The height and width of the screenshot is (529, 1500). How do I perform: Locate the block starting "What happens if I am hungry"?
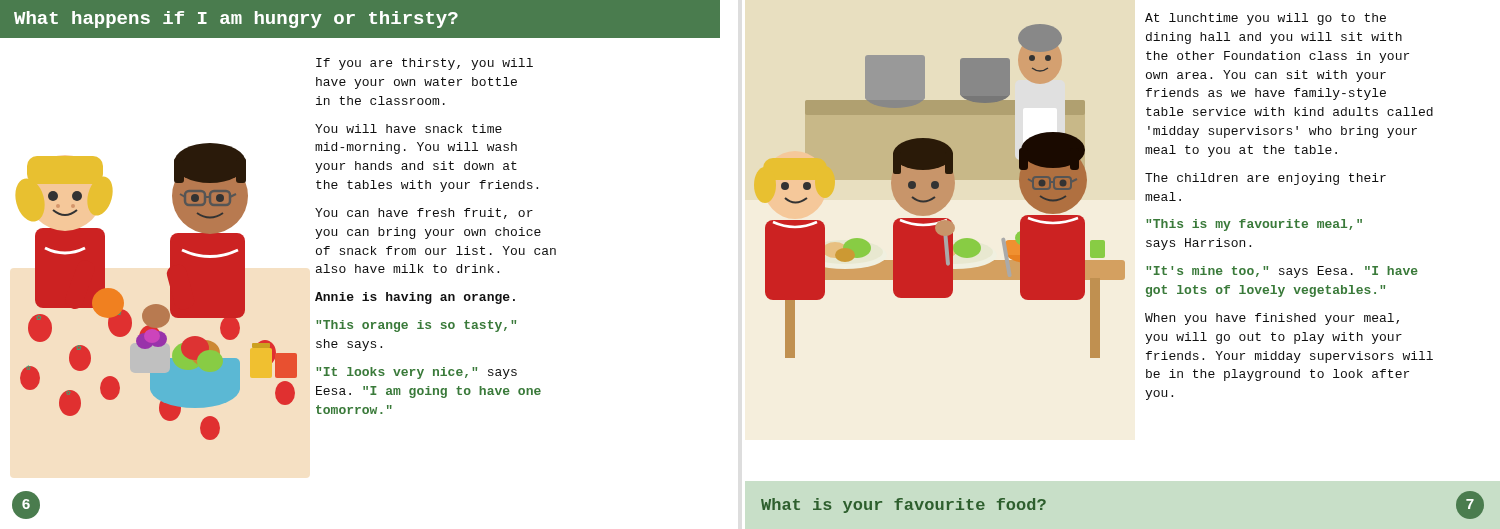click(x=236, y=19)
